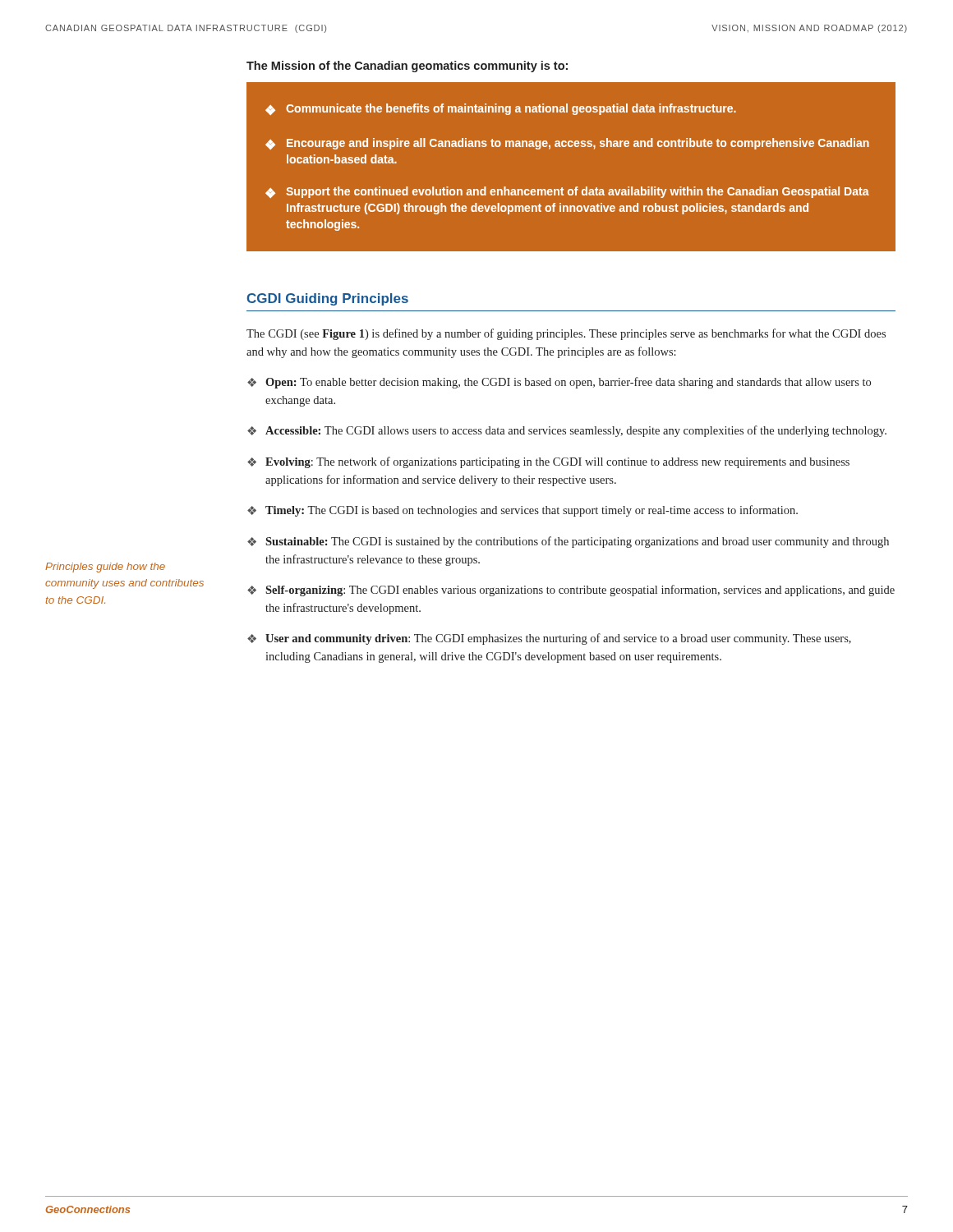The image size is (953, 1232).
Task: Click the passage that begins "❖ Encourage and inspire"
Action: point(569,152)
